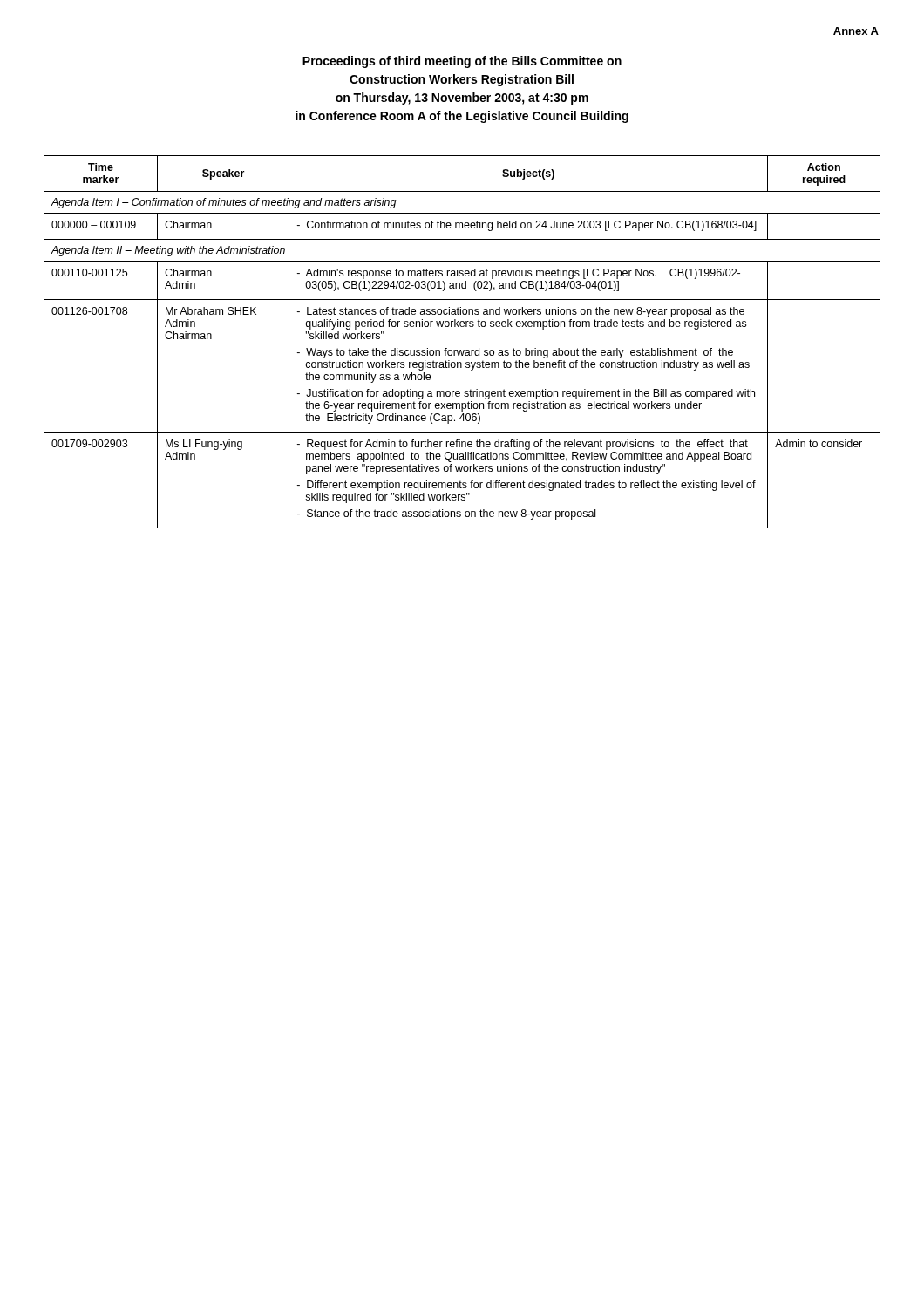The height and width of the screenshot is (1308, 924).
Task: Locate the table with the text "000000 – 000109"
Action: pos(462,342)
